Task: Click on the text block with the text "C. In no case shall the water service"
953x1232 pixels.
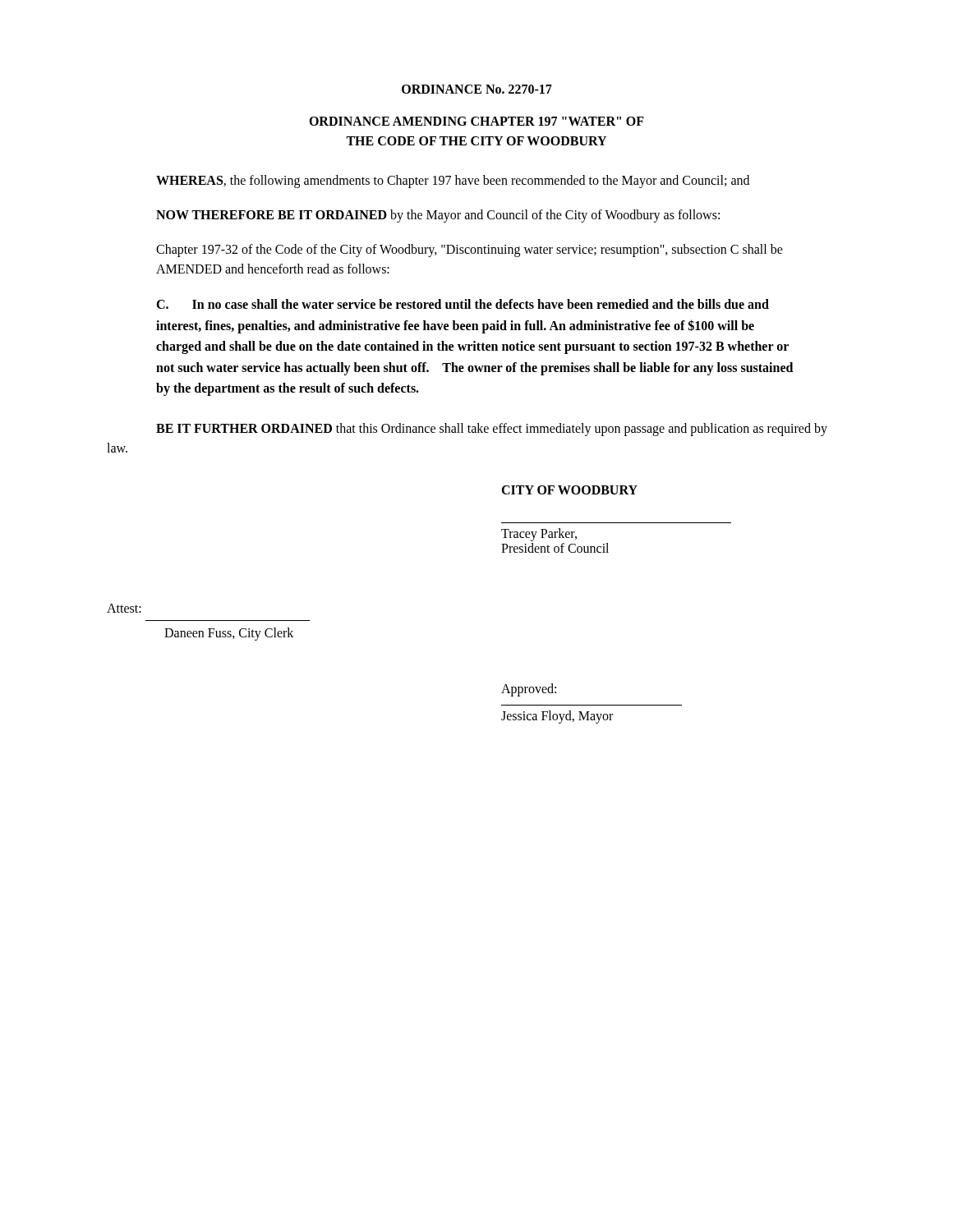Action: [x=475, y=346]
